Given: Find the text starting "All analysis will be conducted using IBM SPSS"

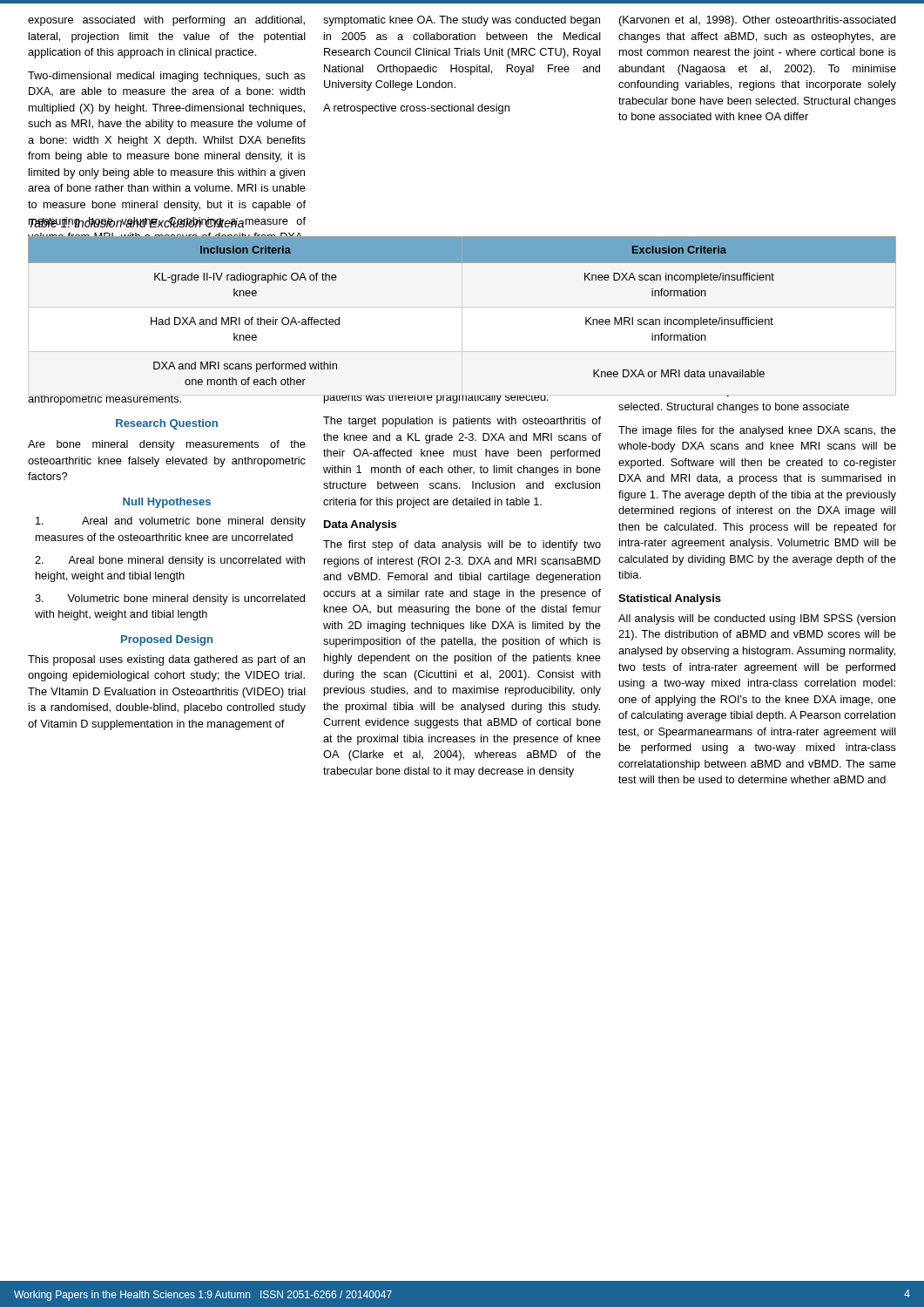Looking at the screenshot, I should point(757,700).
